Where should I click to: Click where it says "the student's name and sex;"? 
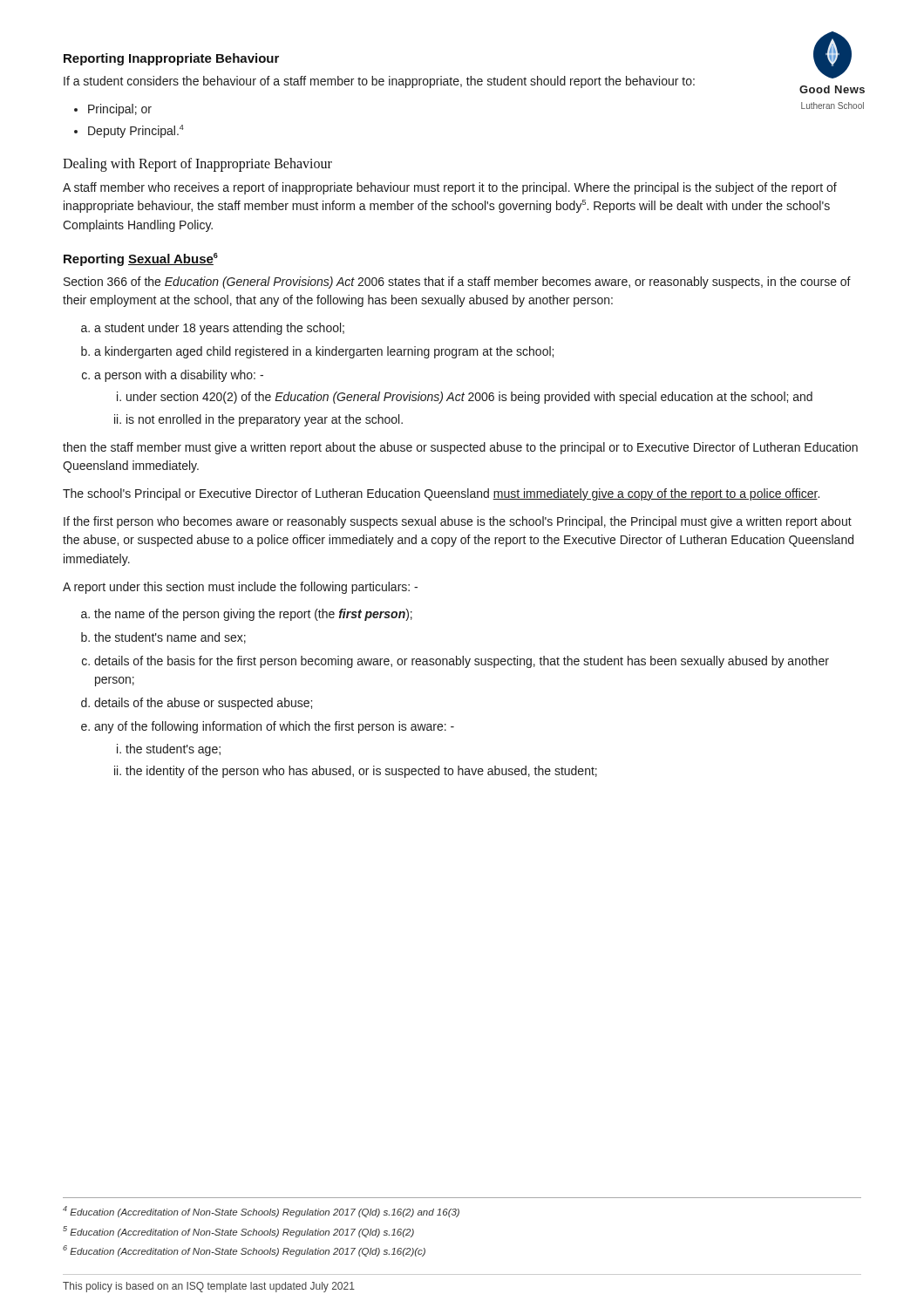click(x=170, y=637)
